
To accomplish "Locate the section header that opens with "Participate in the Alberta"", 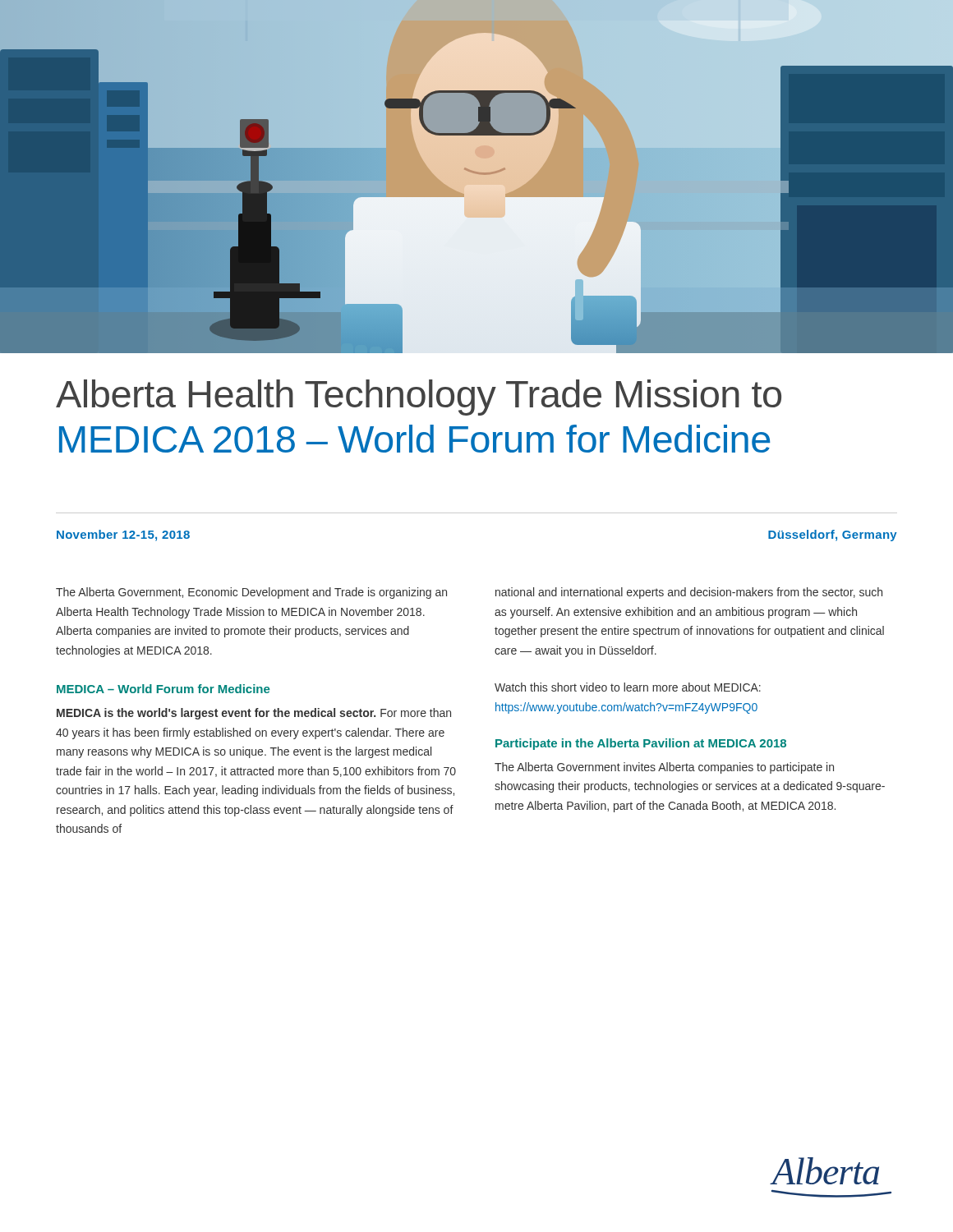I will click(x=641, y=743).
